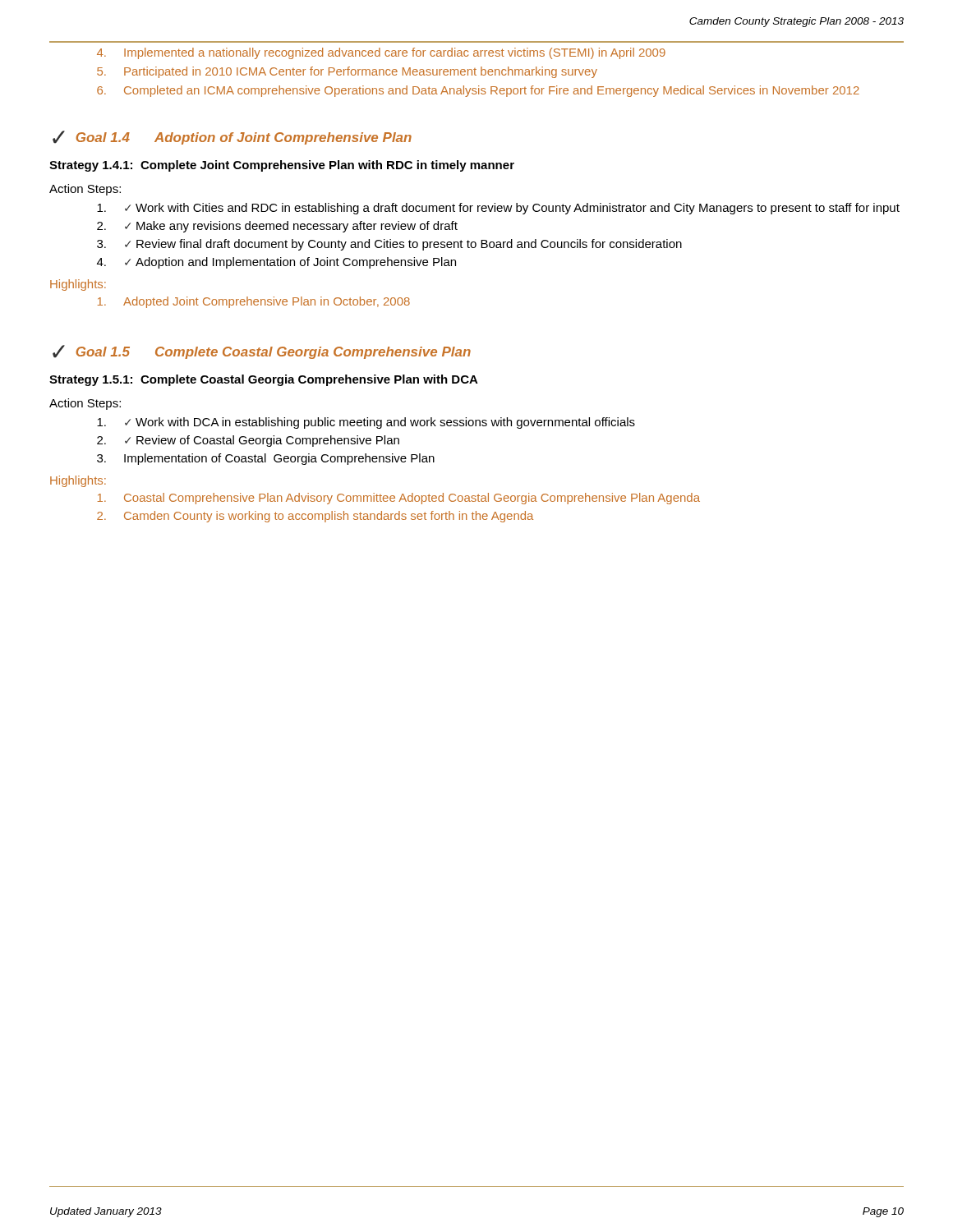
Task: Navigate to the block starting "6. Completed an ICMA comprehensive"
Action: coord(476,90)
